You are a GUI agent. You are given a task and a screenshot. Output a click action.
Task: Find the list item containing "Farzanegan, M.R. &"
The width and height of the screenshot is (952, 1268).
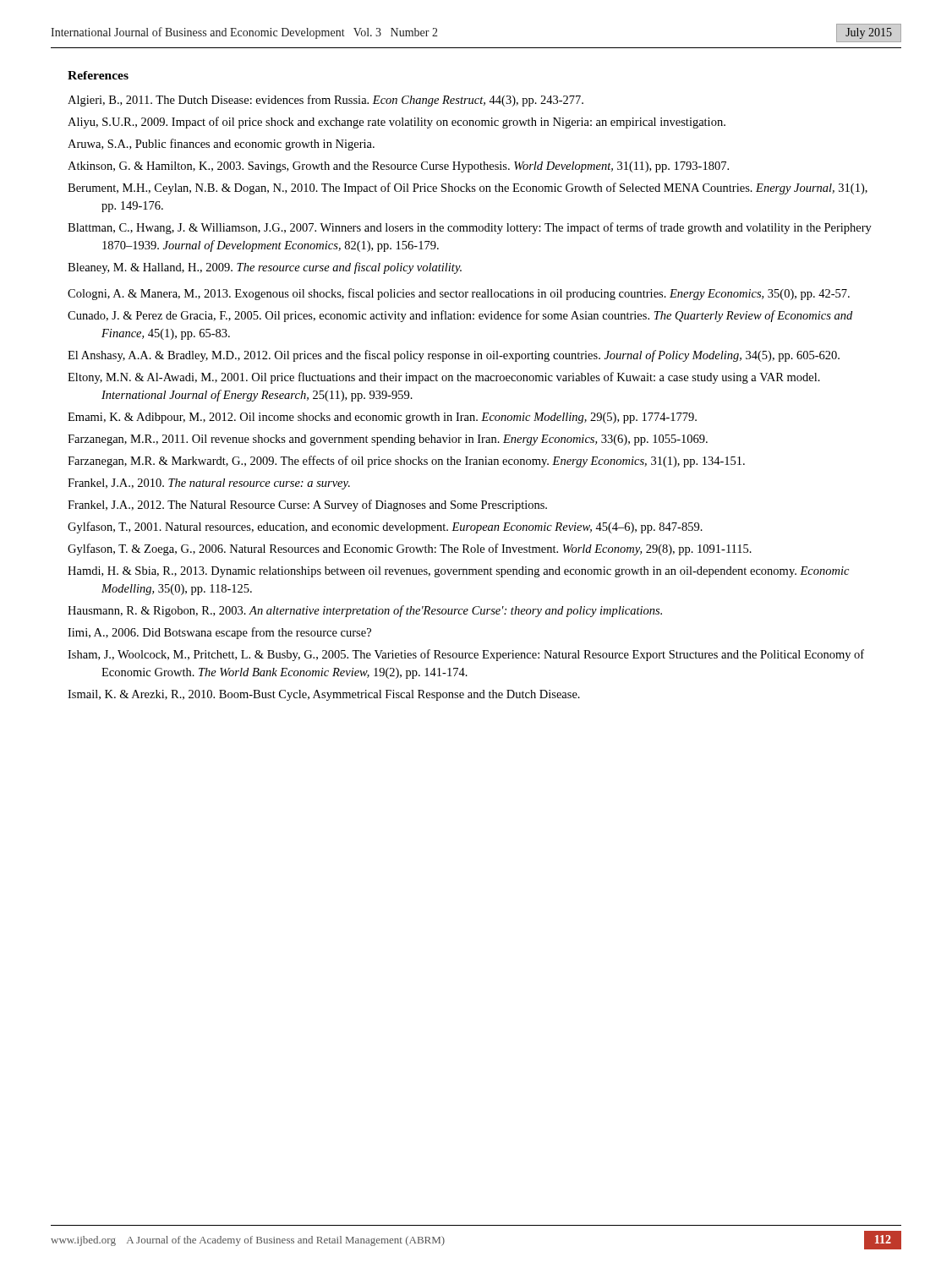tap(407, 461)
